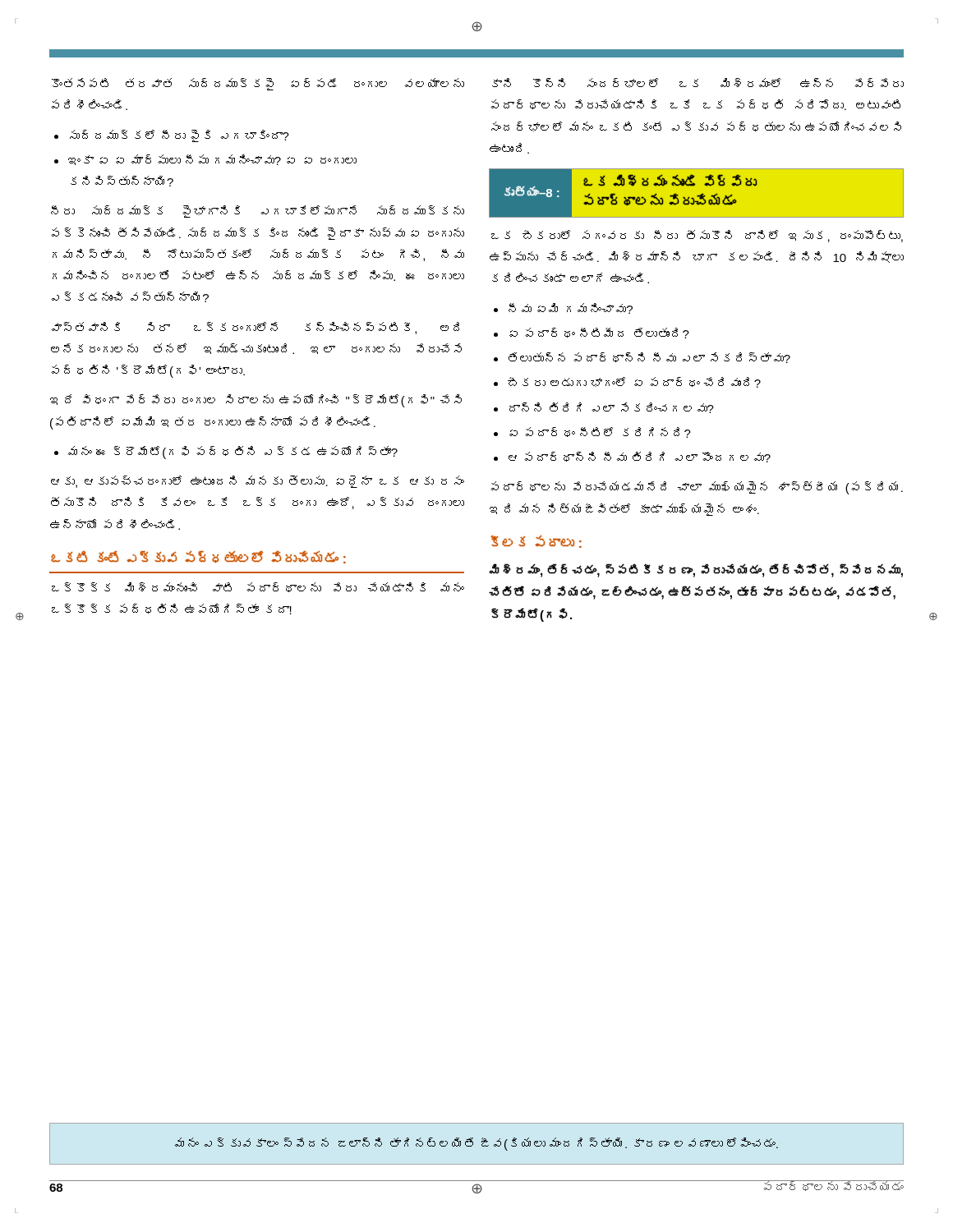Screen dimensions: 1232x953
Task: Find the text starting "నీరు సుద్దముక్క పైభాగానికి ఎగబాకేలోపుగానే సుద్దముక్కను పక్కెనుంచి తీసివేయండి."
Action: tap(257, 255)
